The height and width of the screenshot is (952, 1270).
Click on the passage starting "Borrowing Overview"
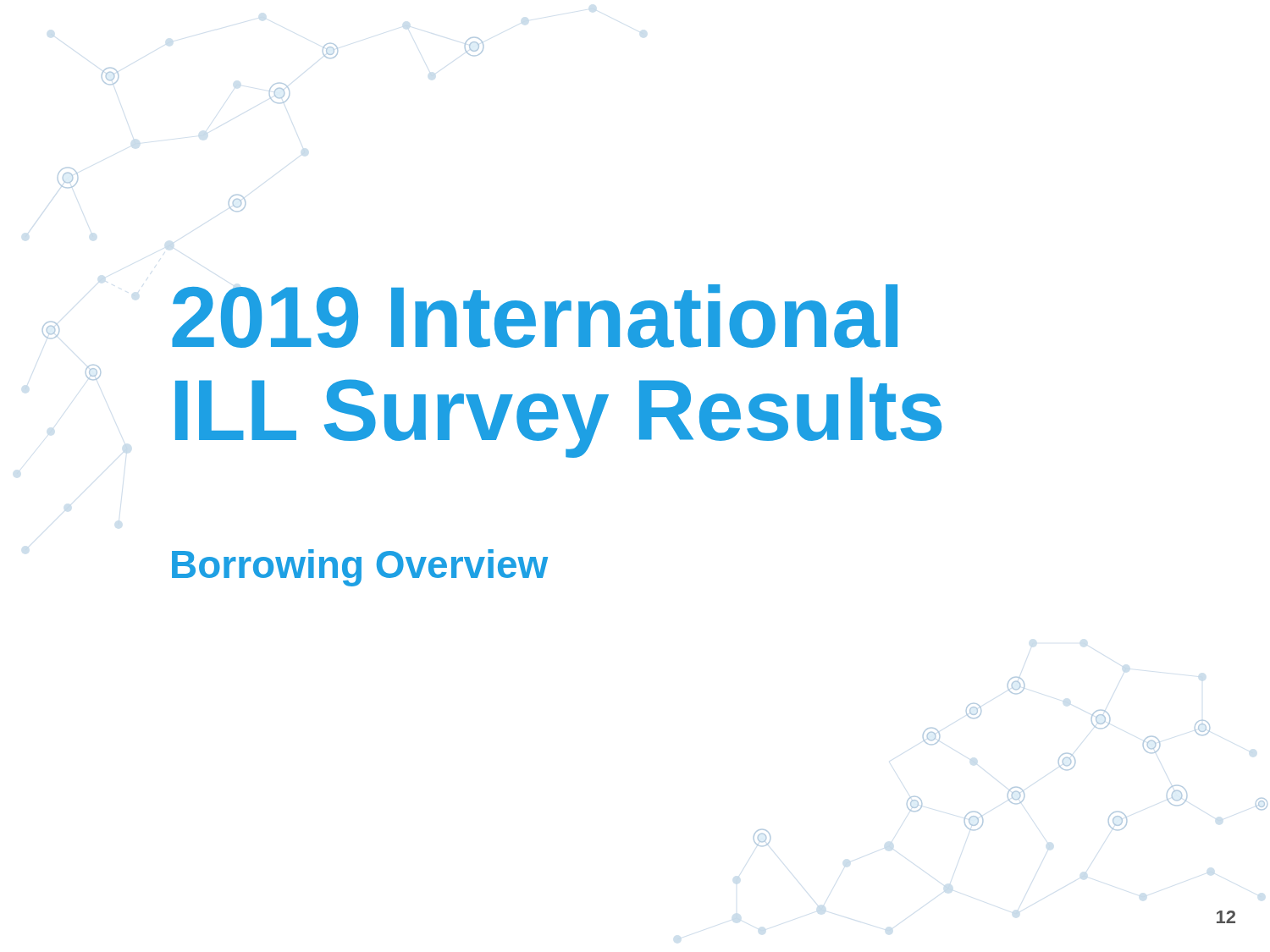(x=359, y=564)
